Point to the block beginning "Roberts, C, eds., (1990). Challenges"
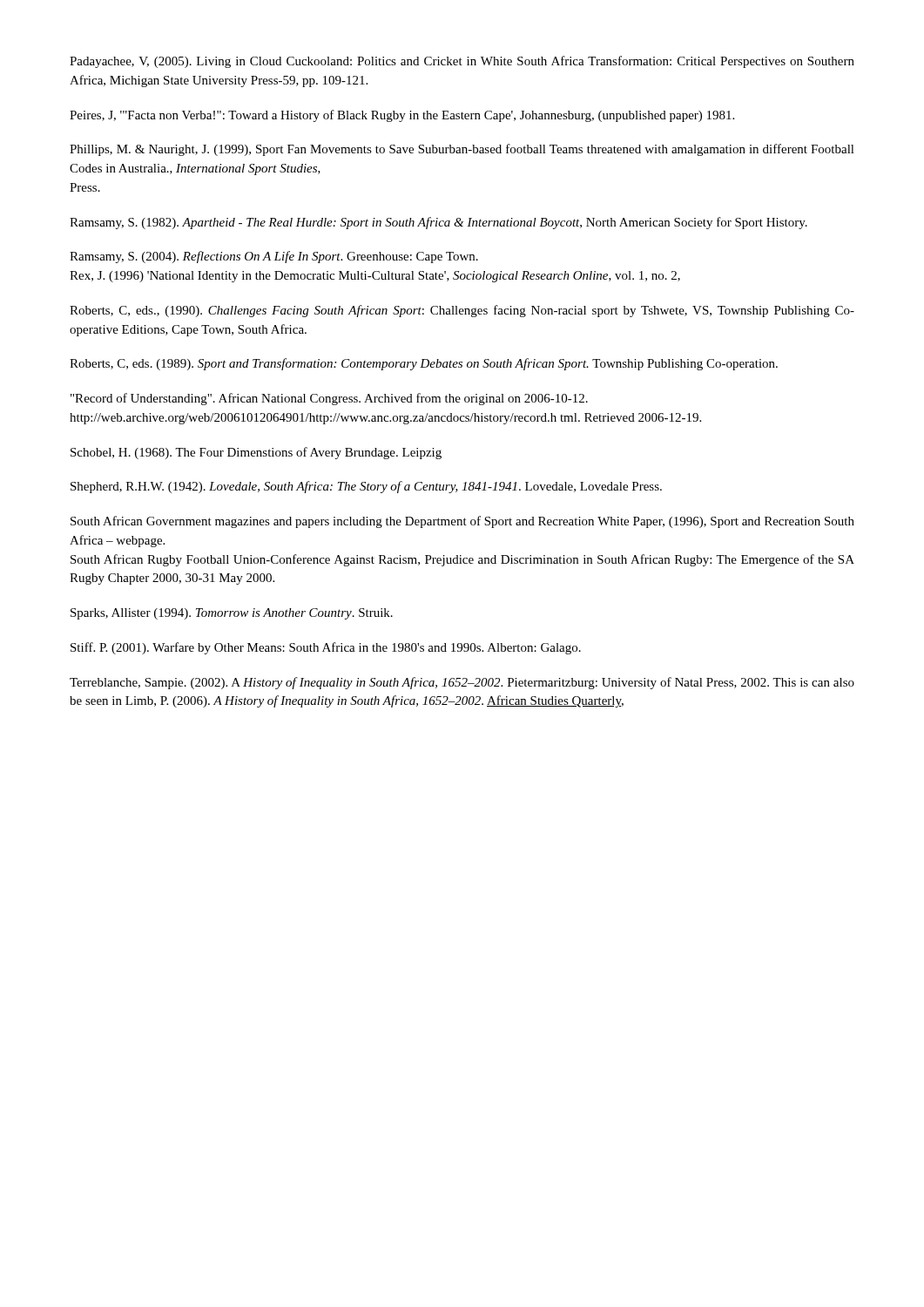This screenshot has height=1307, width=924. 462,319
